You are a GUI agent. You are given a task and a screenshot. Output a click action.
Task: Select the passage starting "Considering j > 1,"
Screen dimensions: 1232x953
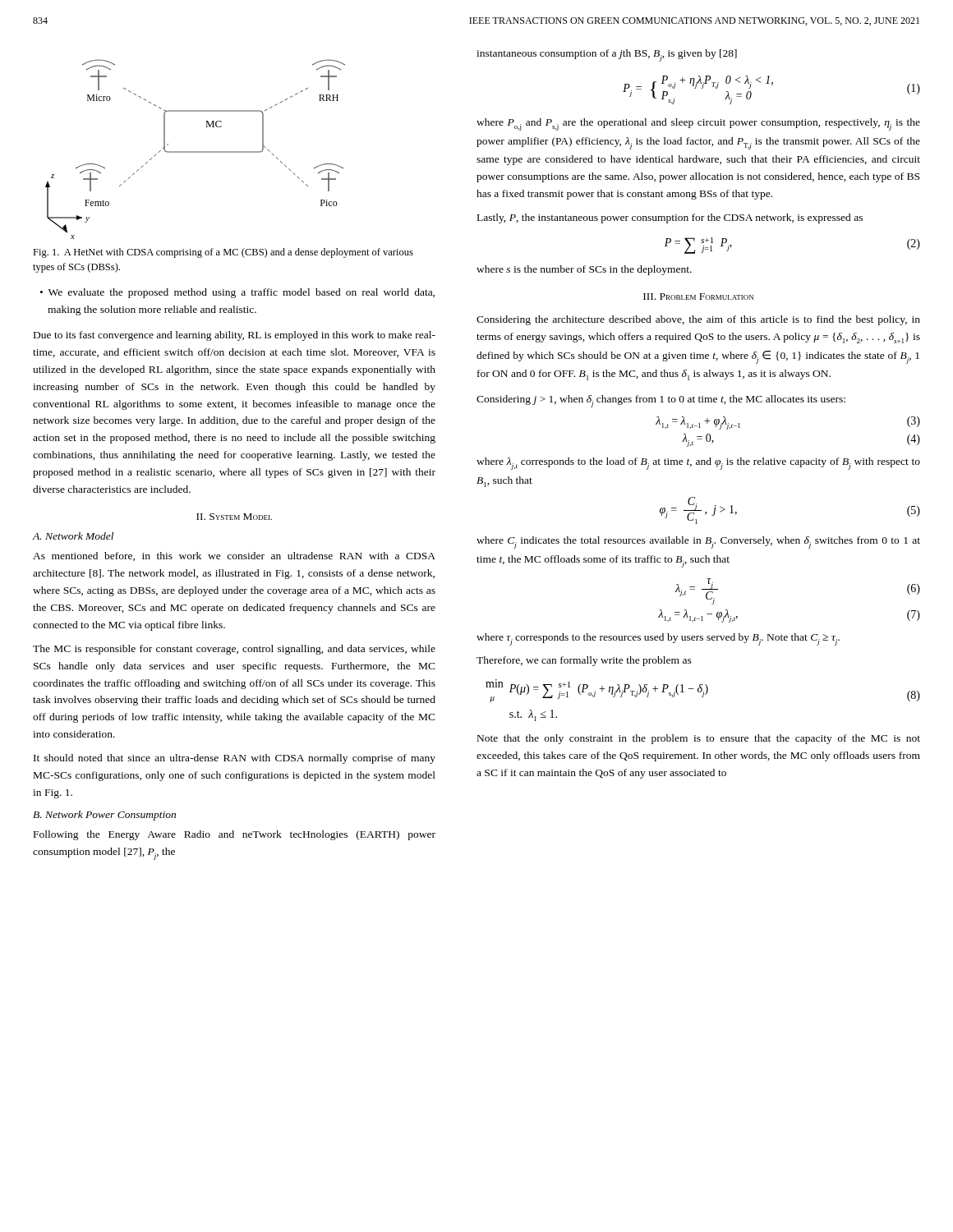point(661,400)
